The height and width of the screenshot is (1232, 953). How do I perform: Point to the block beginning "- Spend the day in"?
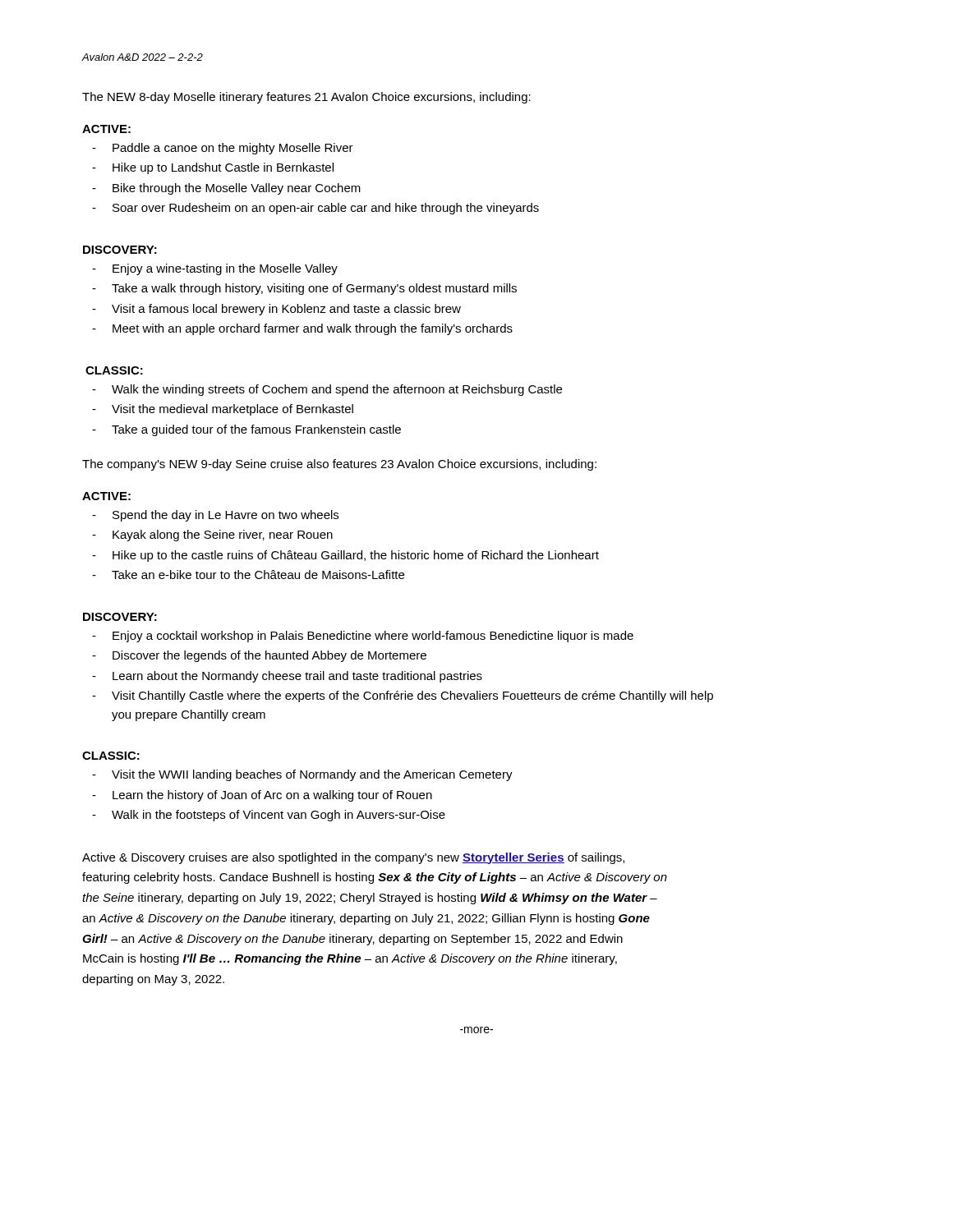pyautogui.click(x=215, y=516)
